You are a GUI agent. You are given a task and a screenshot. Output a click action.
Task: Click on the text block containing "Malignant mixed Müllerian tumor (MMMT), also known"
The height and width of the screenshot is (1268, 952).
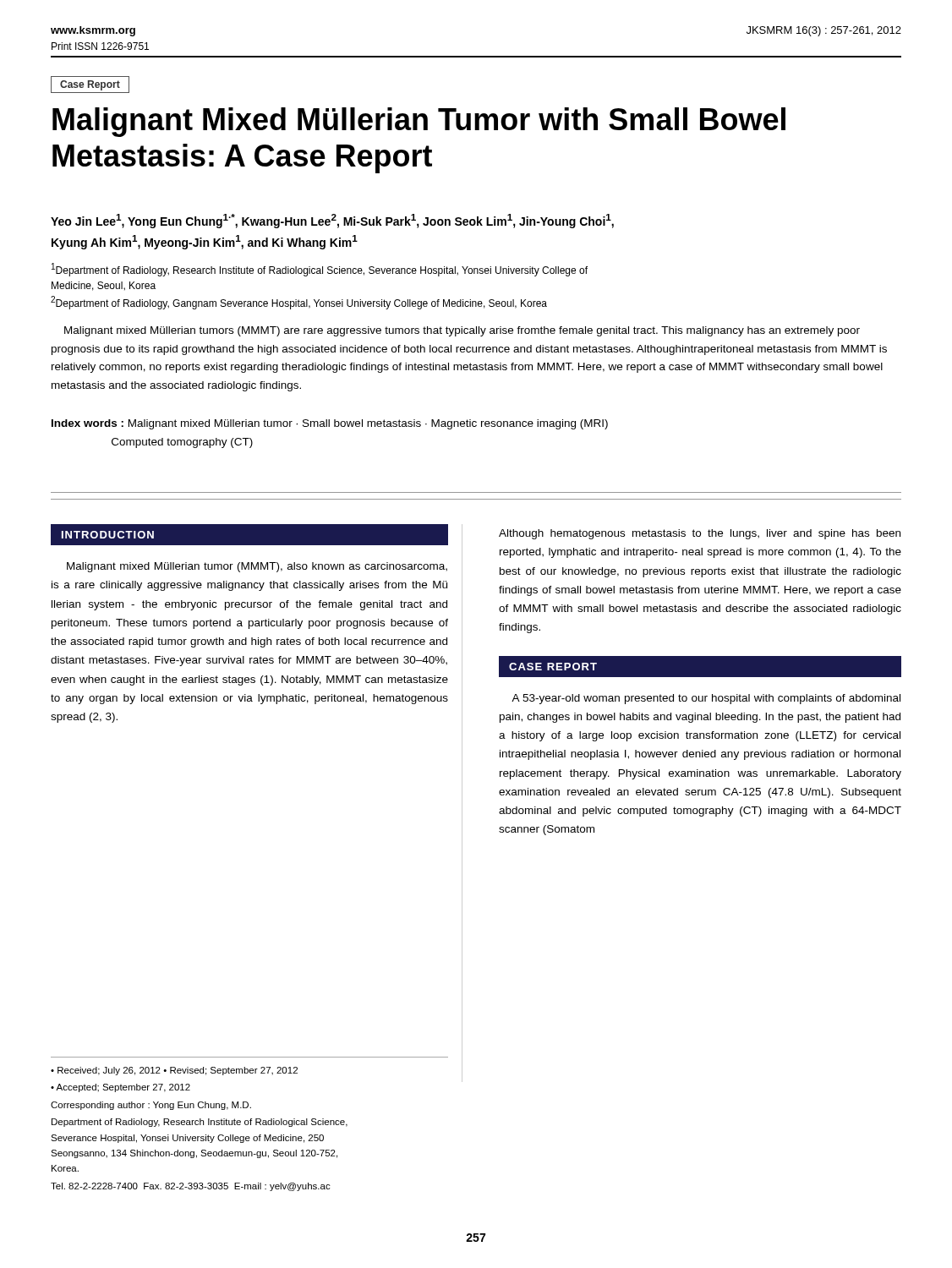click(x=249, y=641)
